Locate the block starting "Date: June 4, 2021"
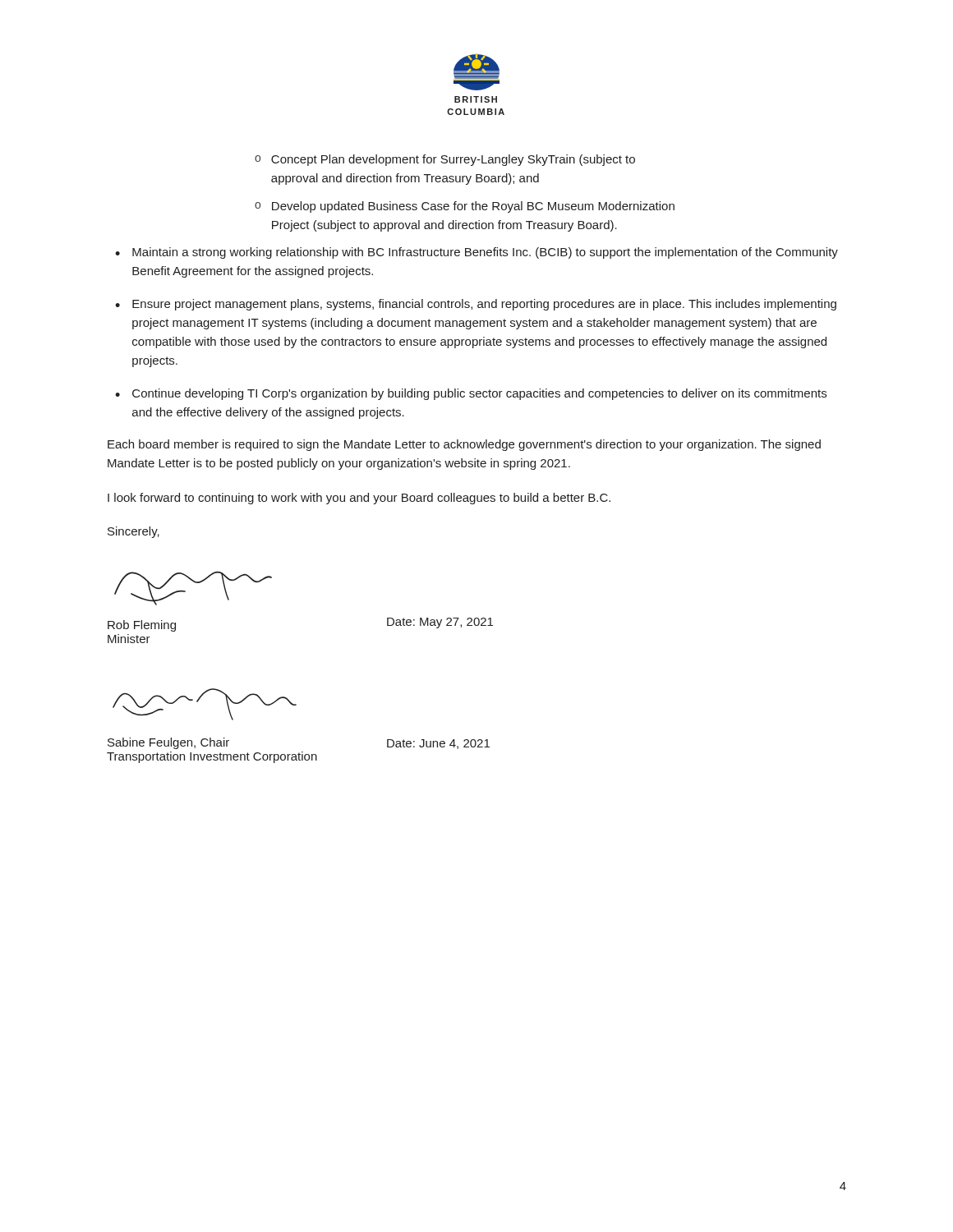 [x=438, y=743]
